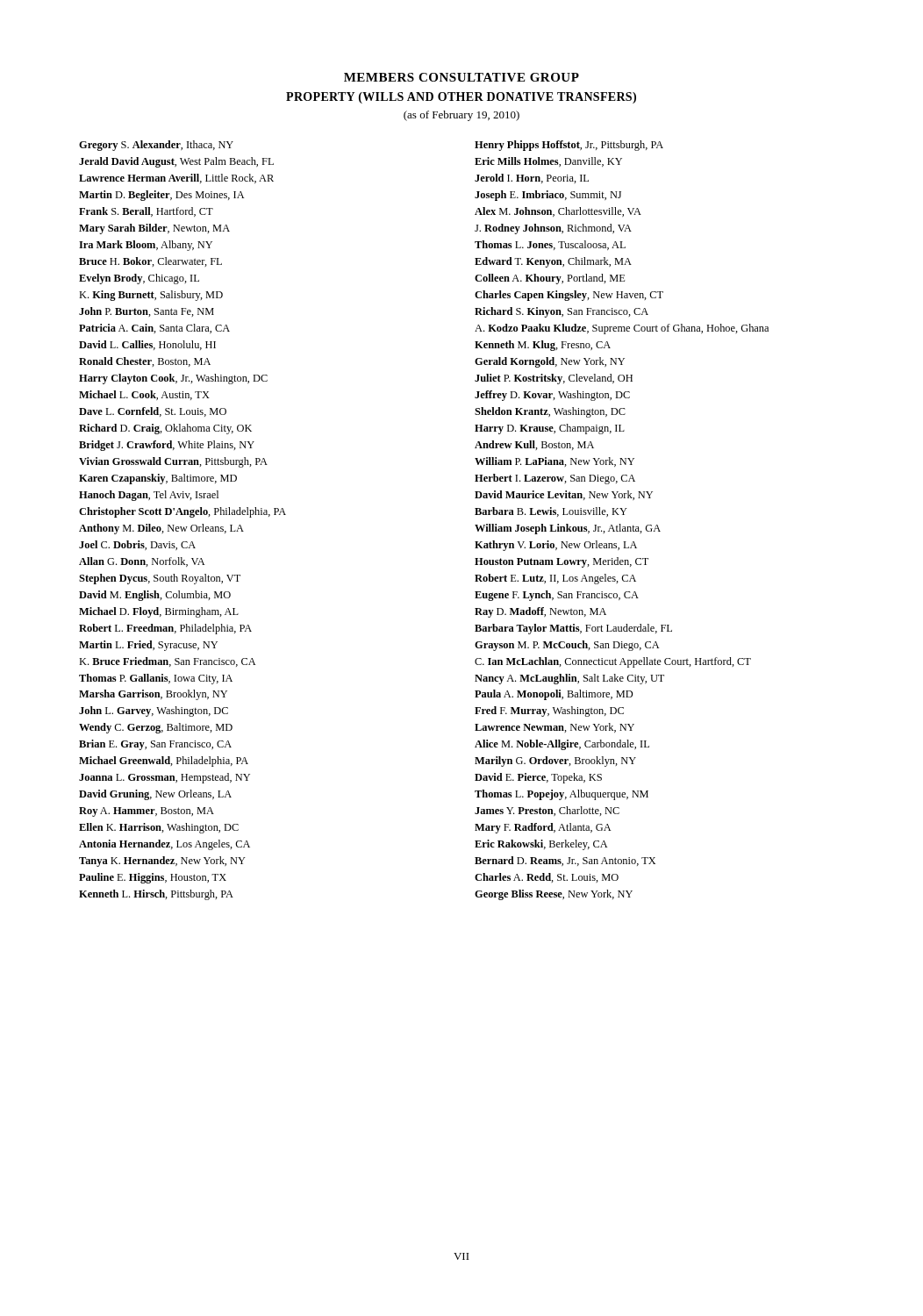Locate the list item that says "Thomas L. Popejoy,"
Viewport: 923px width, 1316px height.
pos(562,794)
